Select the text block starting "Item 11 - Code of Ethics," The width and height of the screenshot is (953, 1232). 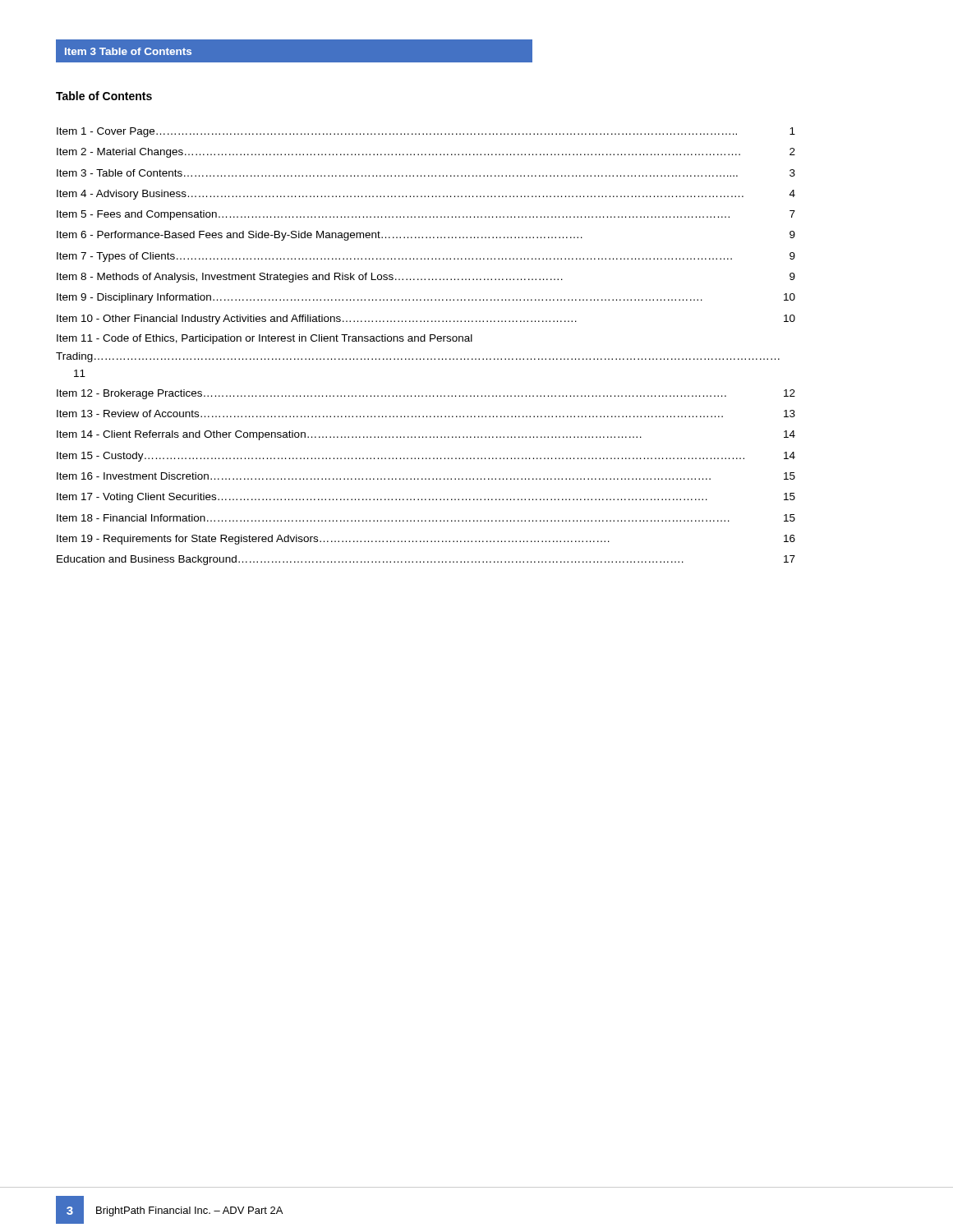pyautogui.click(x=418, y=357)
